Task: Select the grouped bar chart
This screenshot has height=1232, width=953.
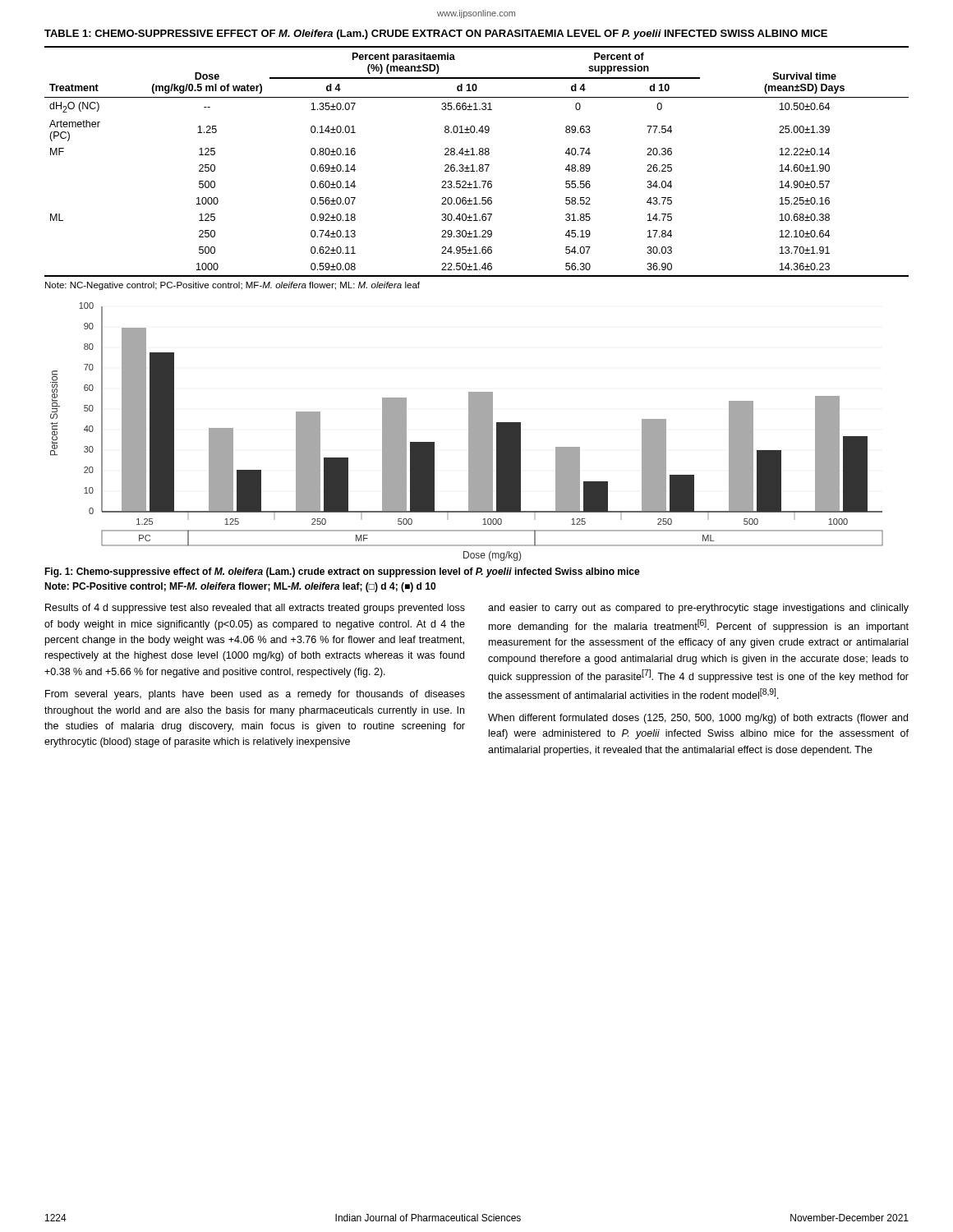Action: point(476,430)
